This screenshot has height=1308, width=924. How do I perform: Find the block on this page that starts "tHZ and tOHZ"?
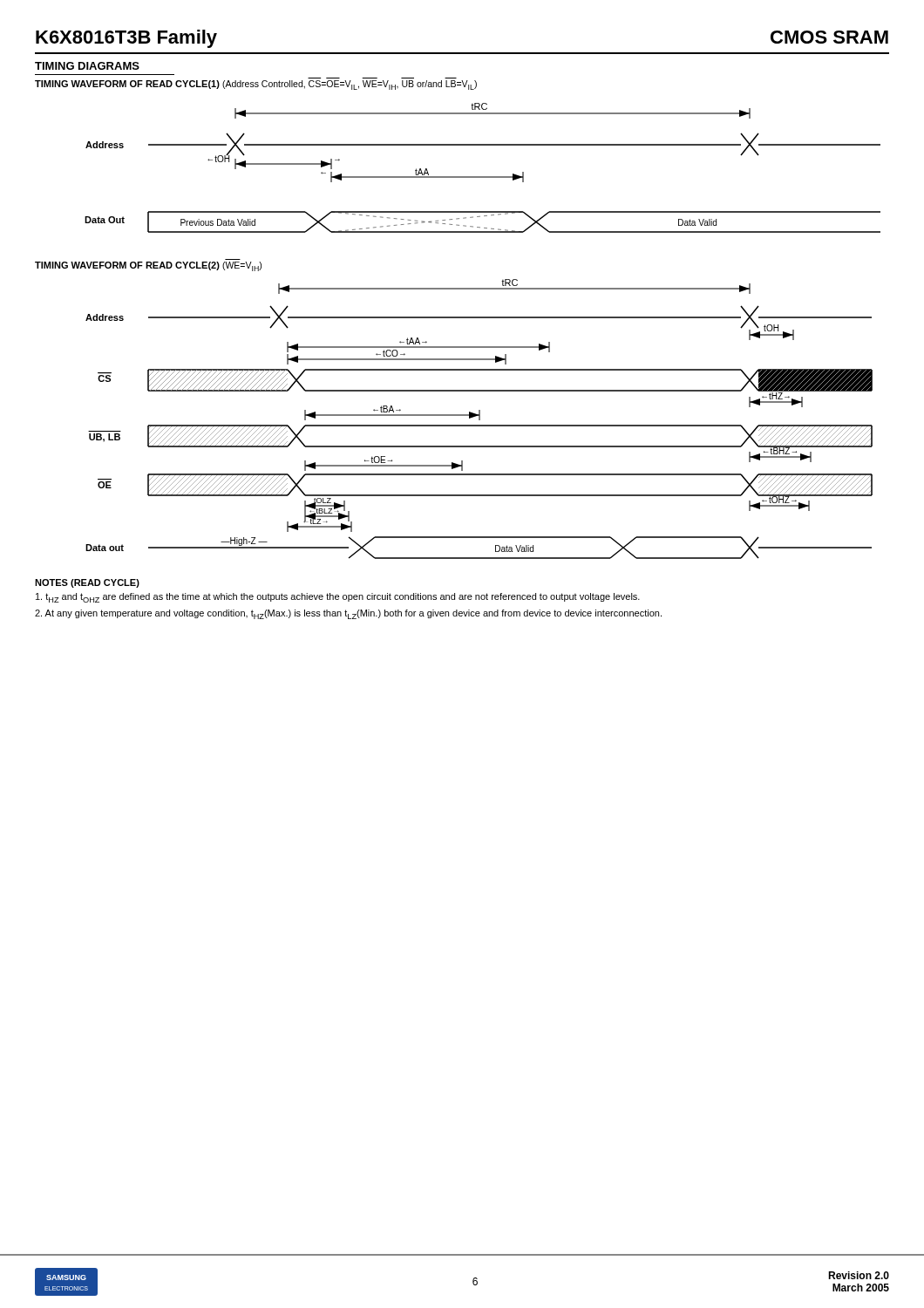point(338,598)
